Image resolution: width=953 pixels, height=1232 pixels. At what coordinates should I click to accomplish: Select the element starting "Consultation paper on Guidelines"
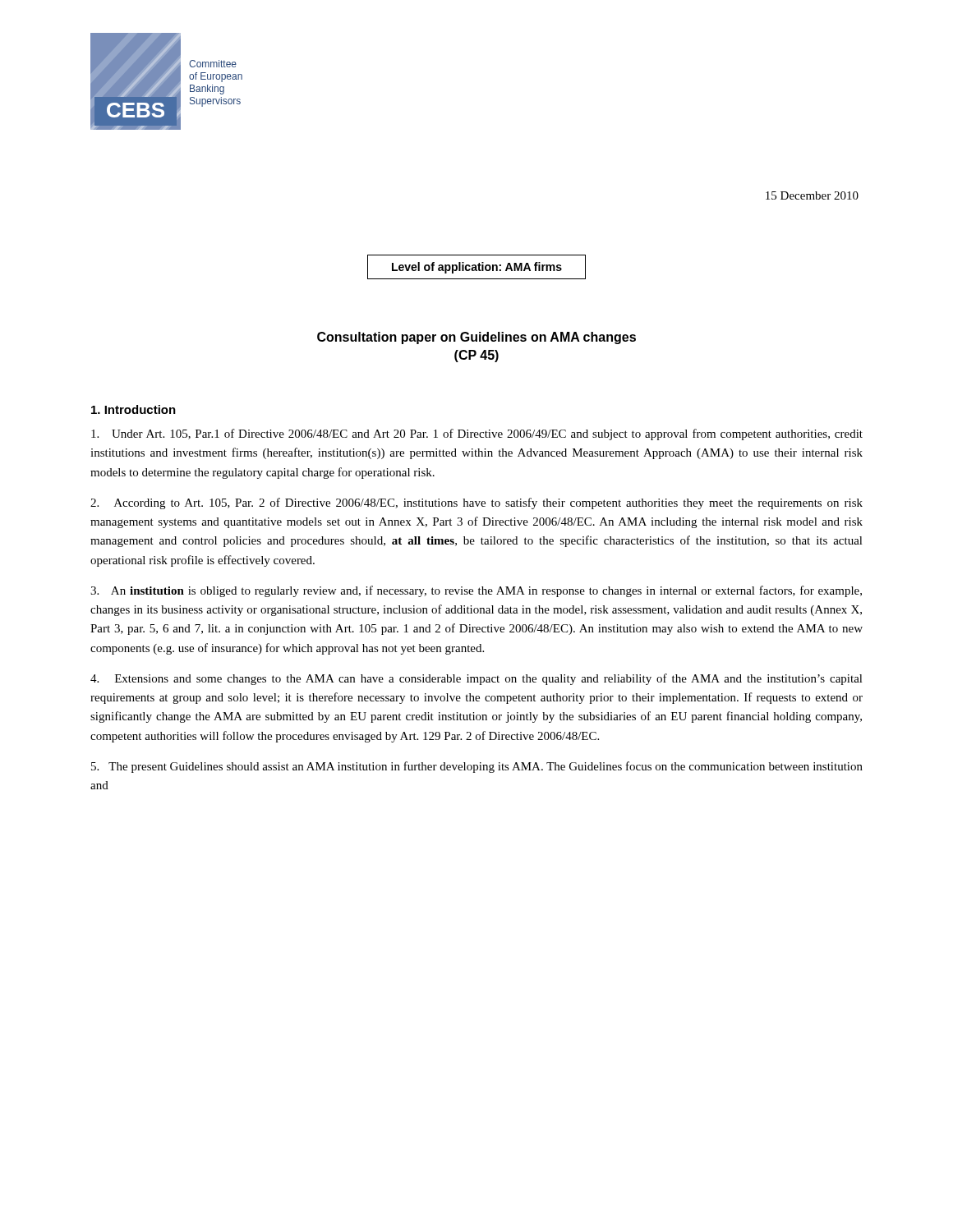point(476,347)
